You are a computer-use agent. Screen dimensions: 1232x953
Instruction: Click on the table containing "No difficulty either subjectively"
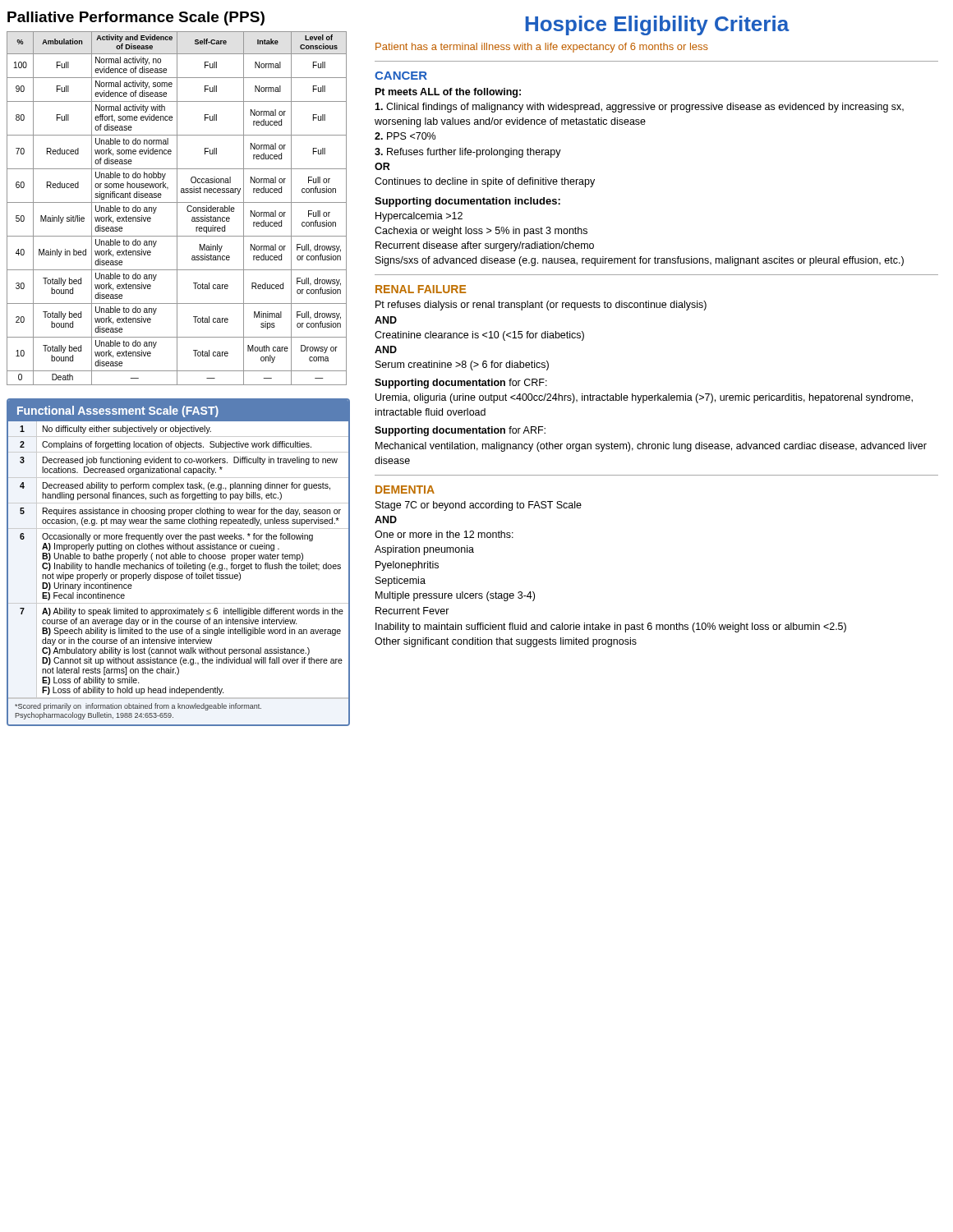pyautogui.click(x=178, y=562)
